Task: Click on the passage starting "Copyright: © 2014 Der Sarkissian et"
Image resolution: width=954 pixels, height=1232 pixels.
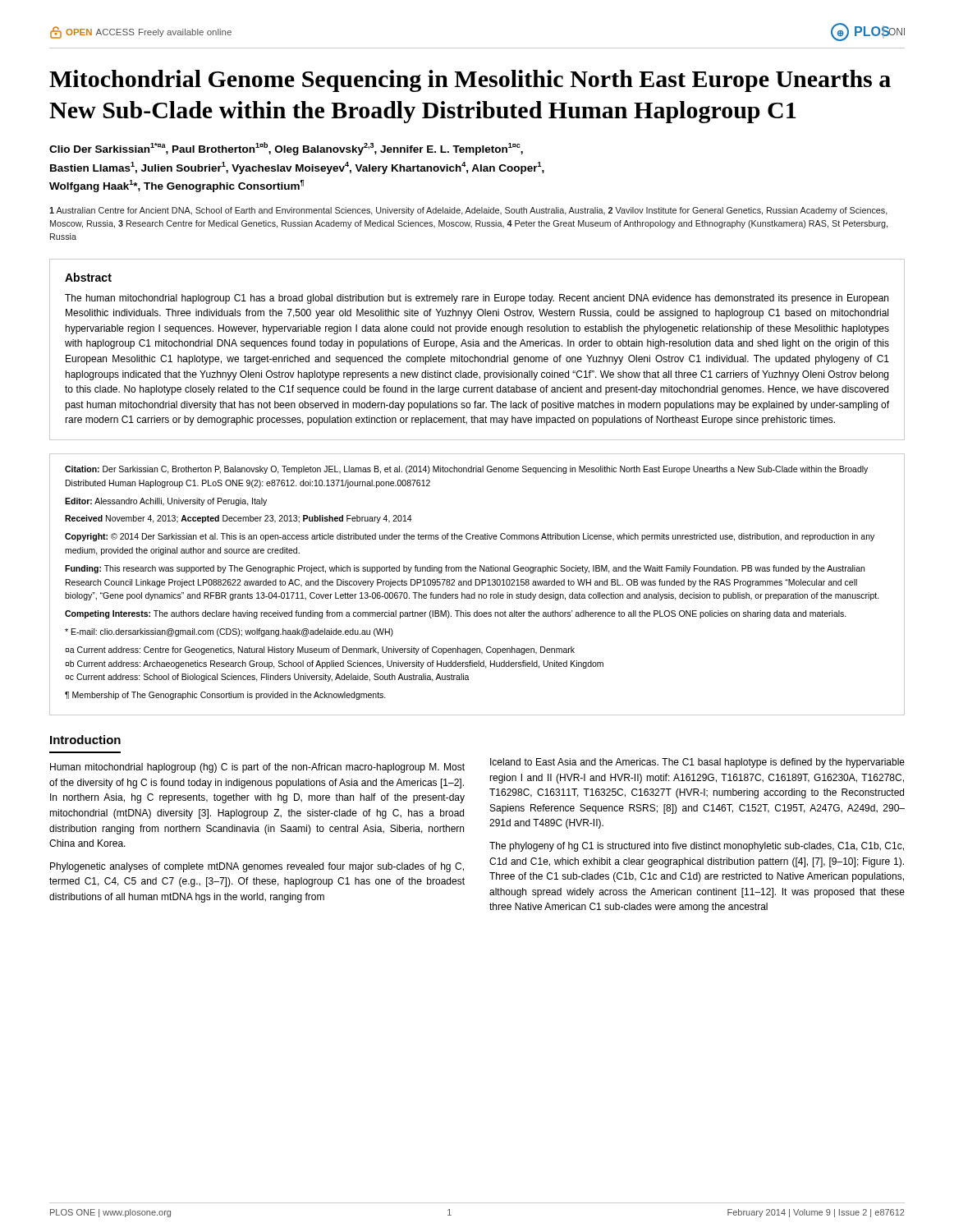Action: pos(470,543)
